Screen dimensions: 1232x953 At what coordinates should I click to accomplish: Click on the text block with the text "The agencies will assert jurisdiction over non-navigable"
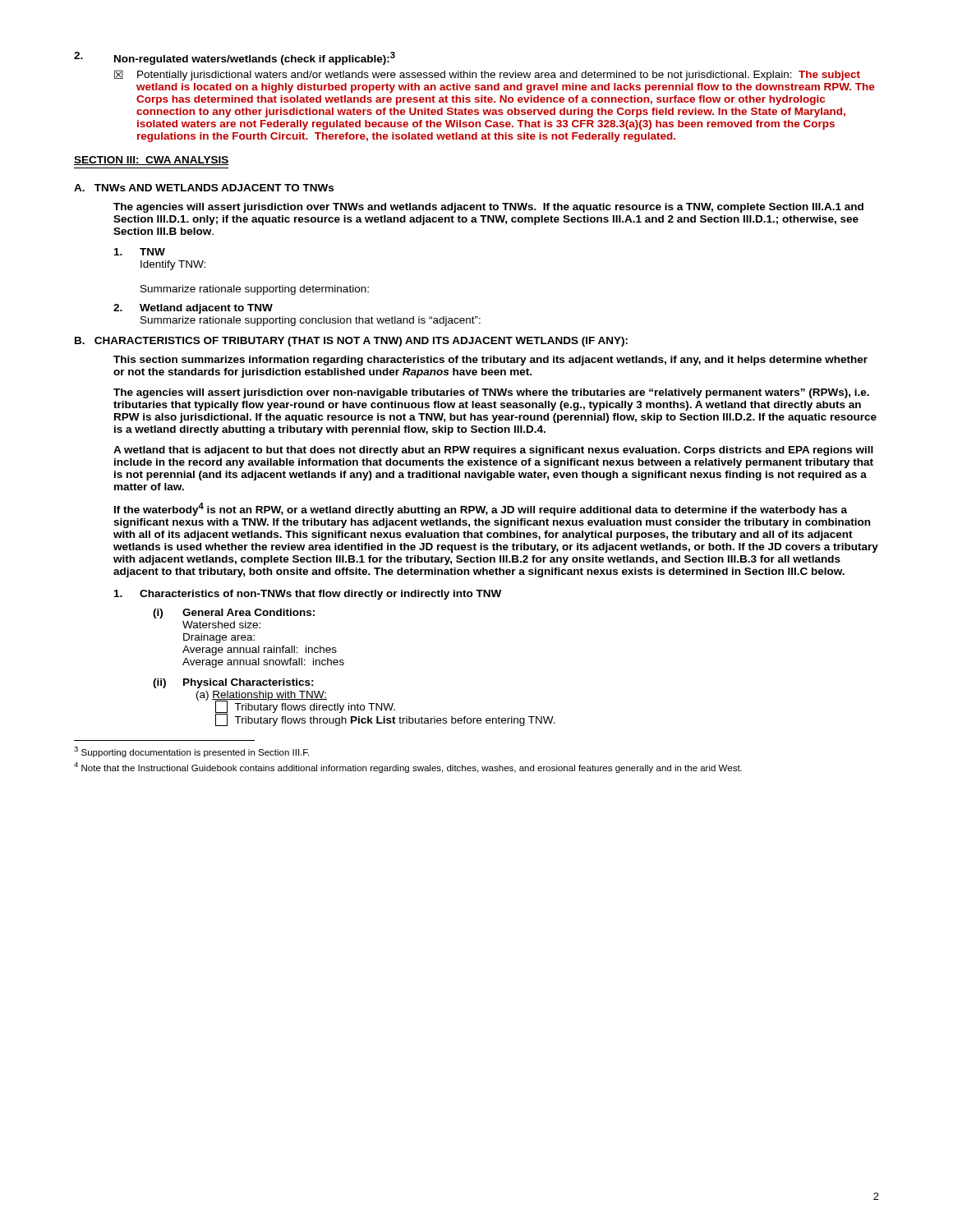tap(495, 410)
